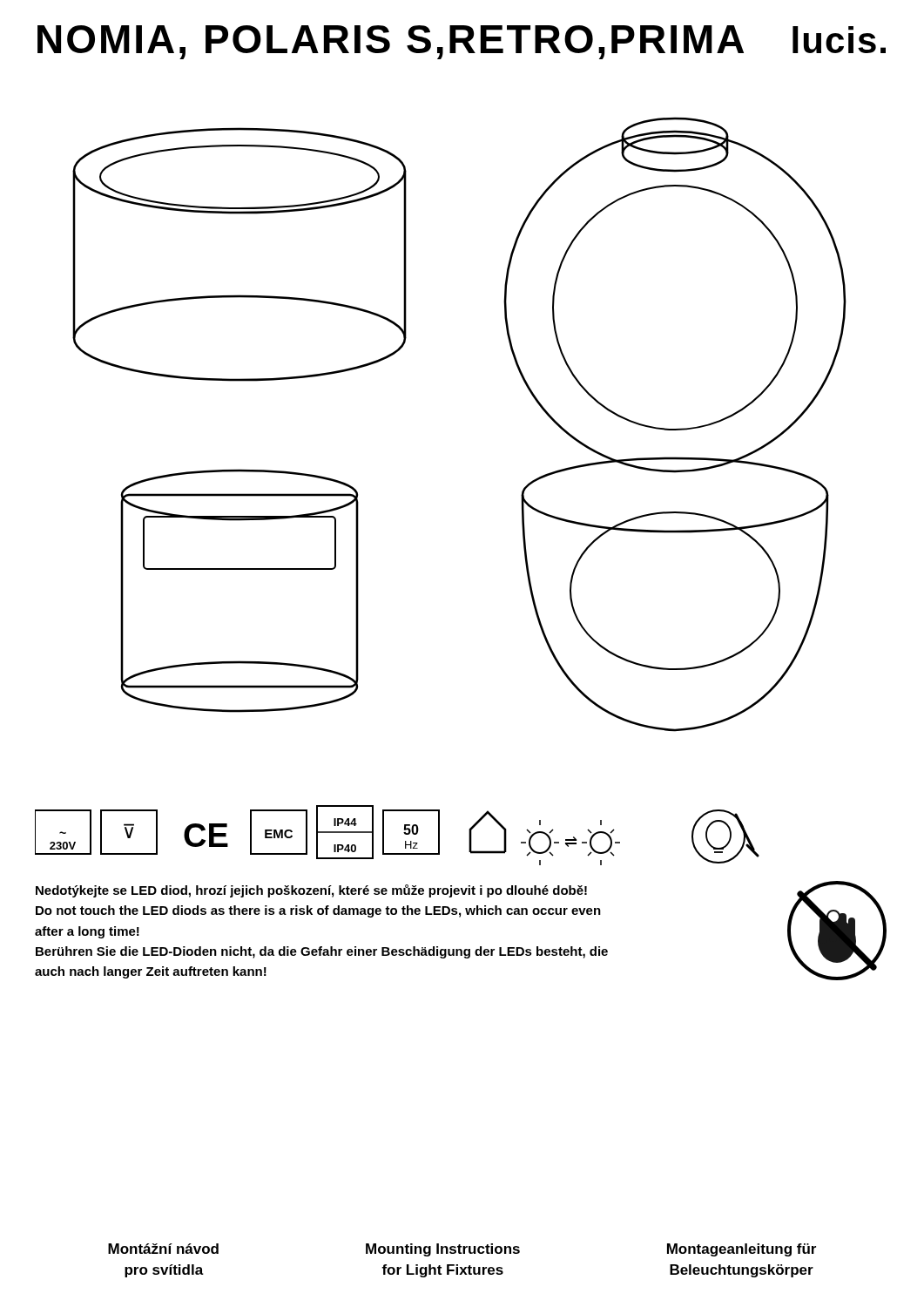The image size is (924, 1307).
Task: Click on the schematic
Action: click(462, 832)
